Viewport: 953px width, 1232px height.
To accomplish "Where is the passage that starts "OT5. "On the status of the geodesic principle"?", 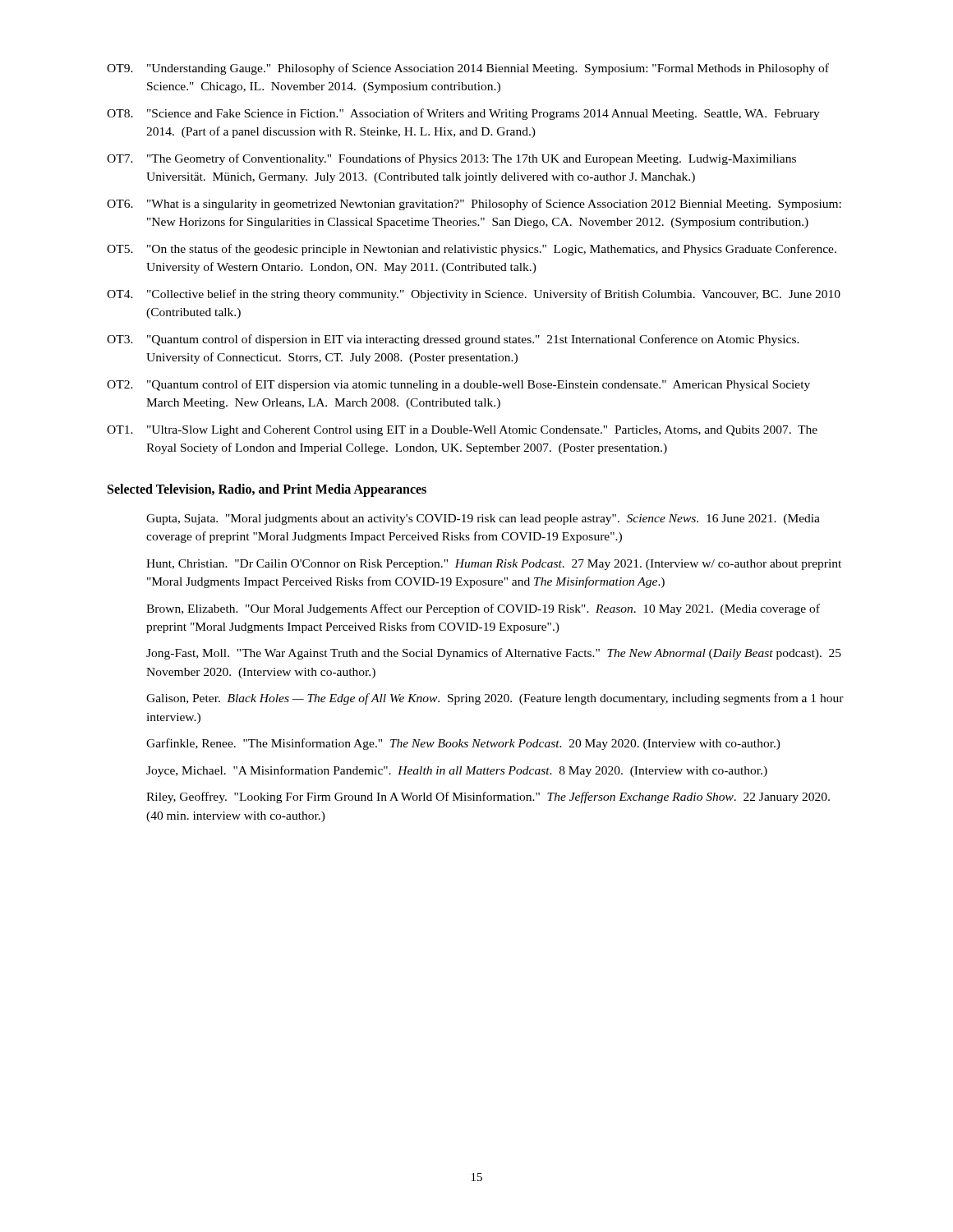I will pyautogui.click(x=476, y=258).
